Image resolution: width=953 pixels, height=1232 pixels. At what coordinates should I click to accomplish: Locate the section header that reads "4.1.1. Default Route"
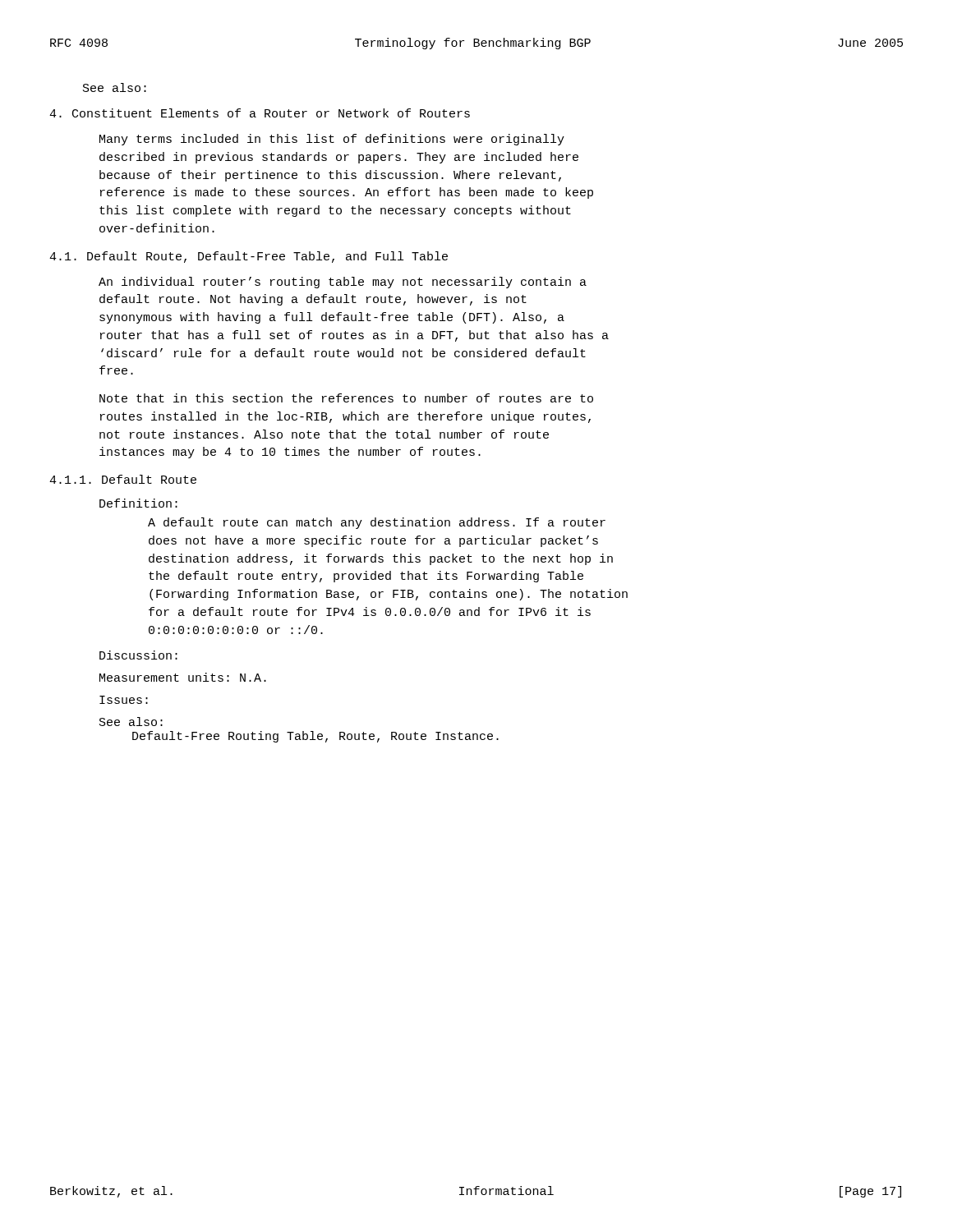[x=123, y=481]
